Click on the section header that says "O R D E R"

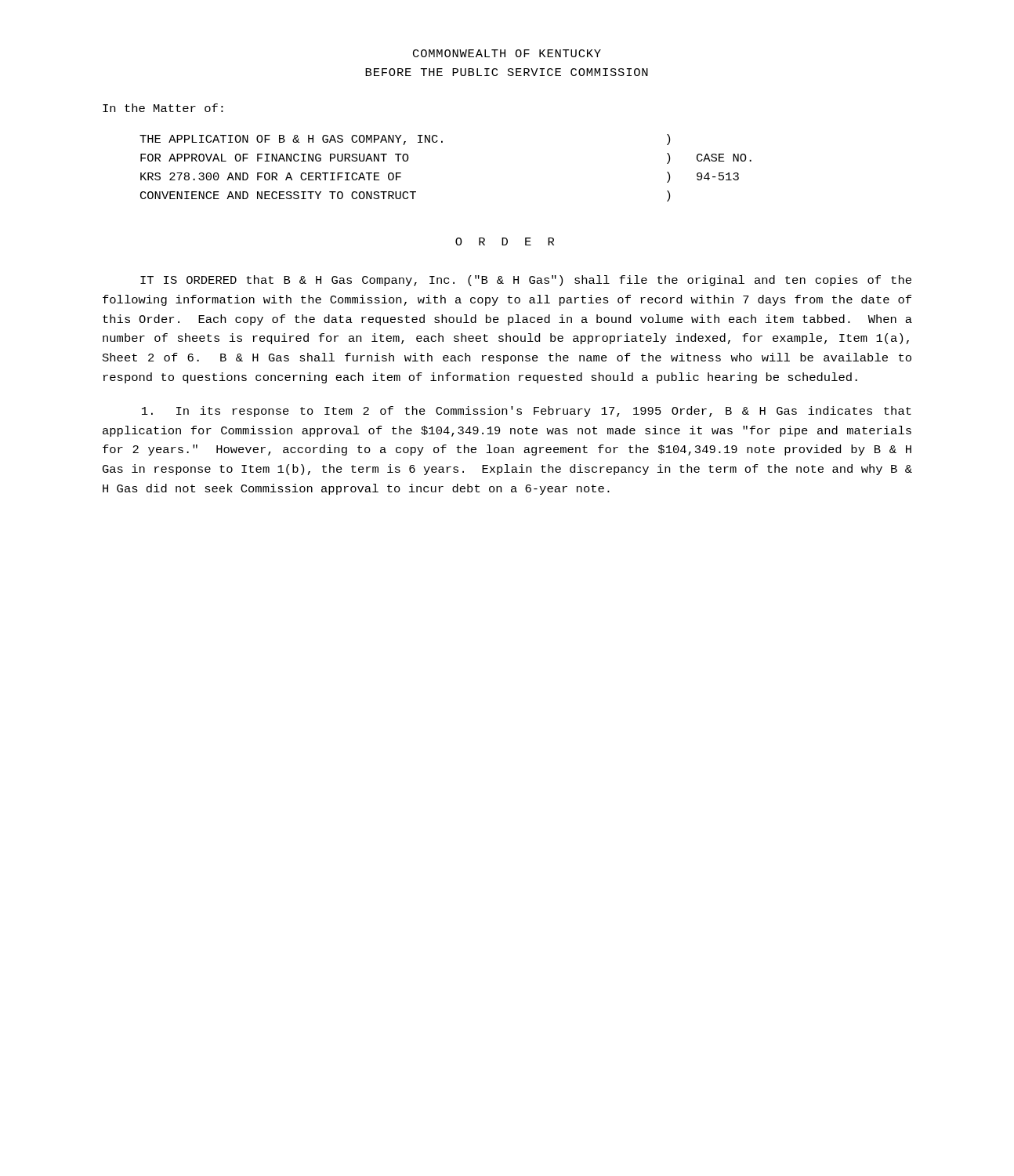507,242
